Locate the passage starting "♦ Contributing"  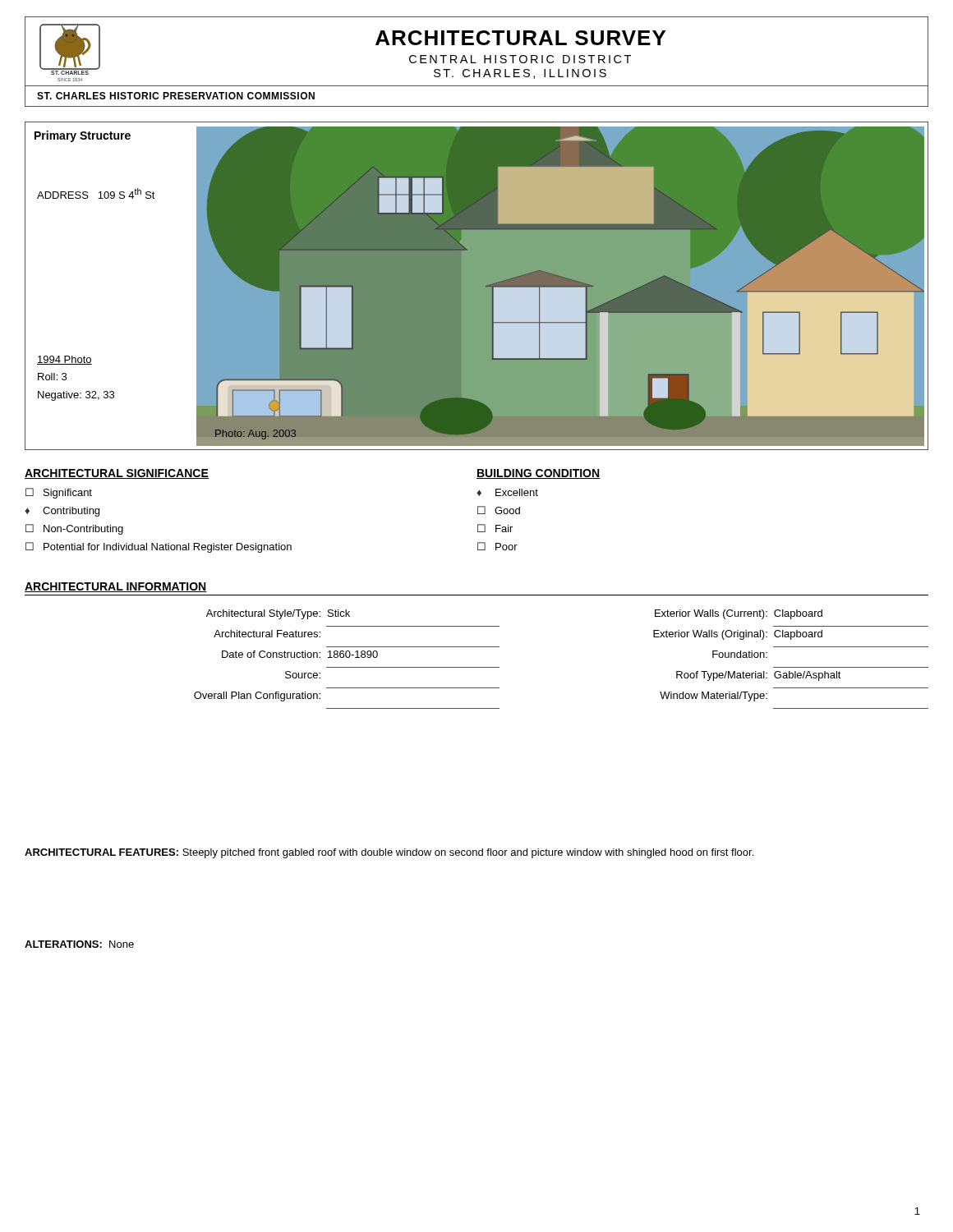click(63, 510)
